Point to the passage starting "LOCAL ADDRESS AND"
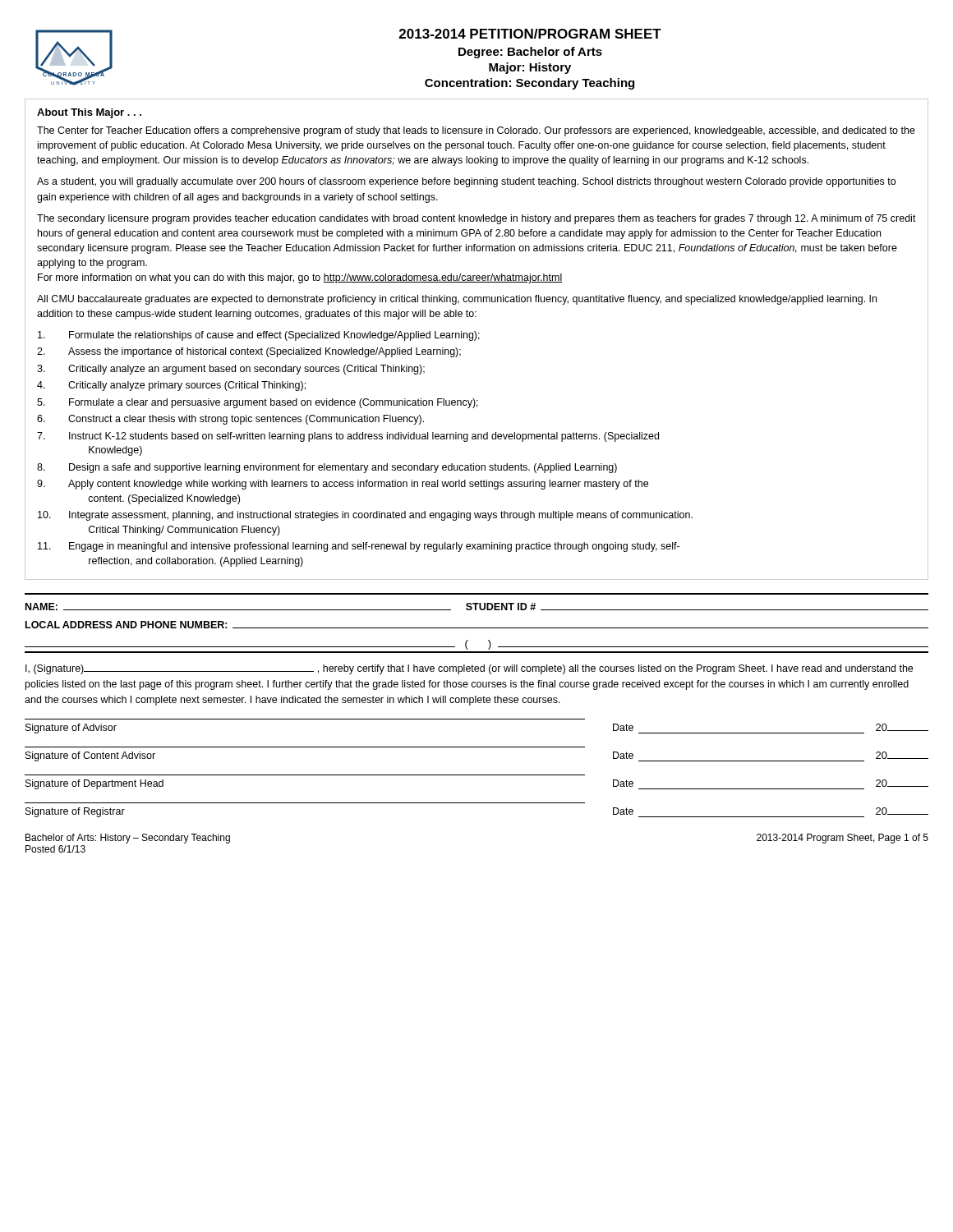The height and width of the screenshot is (1232, 953). tap(476, 625)
